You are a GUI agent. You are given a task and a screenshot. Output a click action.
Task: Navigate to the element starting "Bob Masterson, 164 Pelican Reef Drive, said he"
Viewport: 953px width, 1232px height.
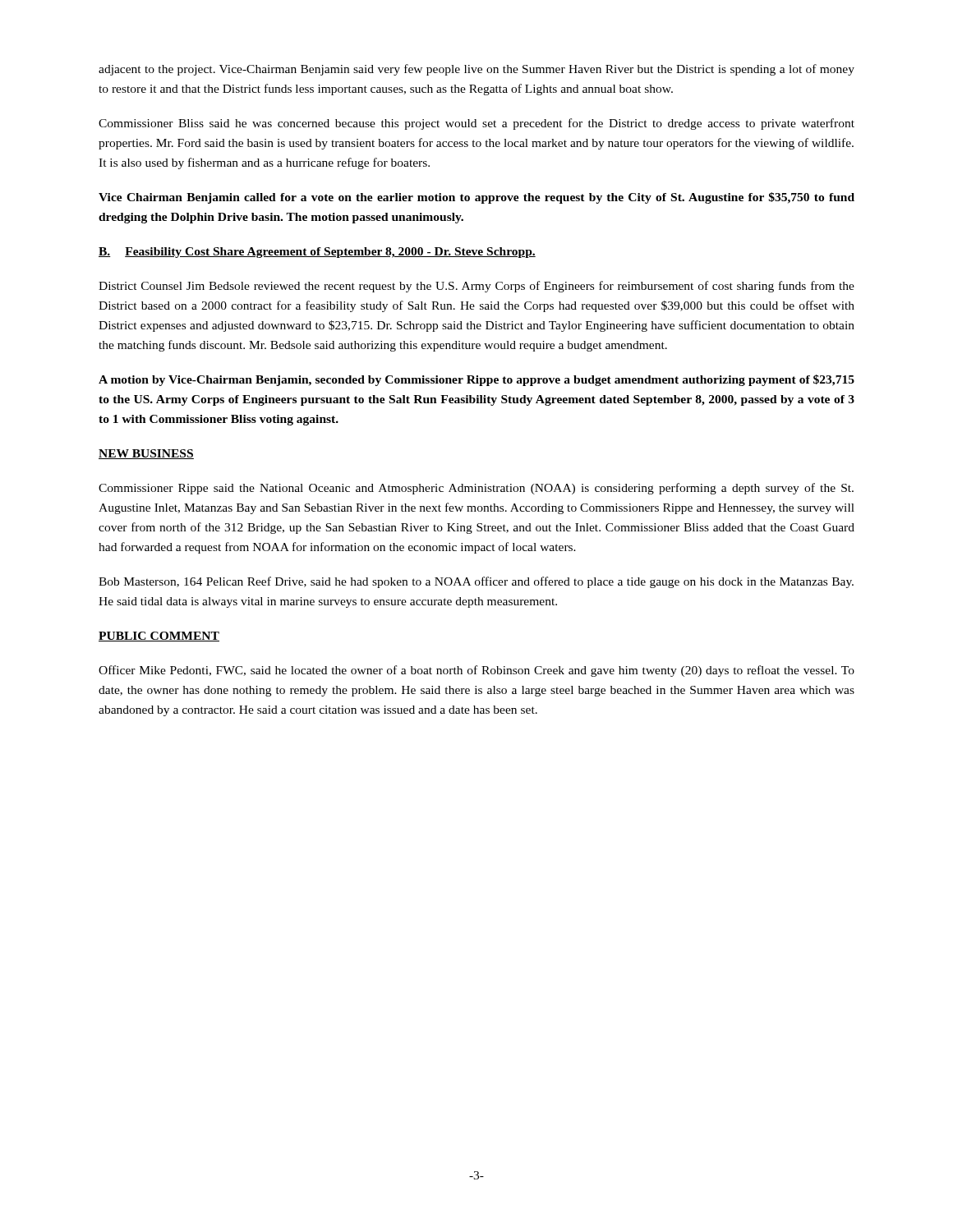[476, 591]
